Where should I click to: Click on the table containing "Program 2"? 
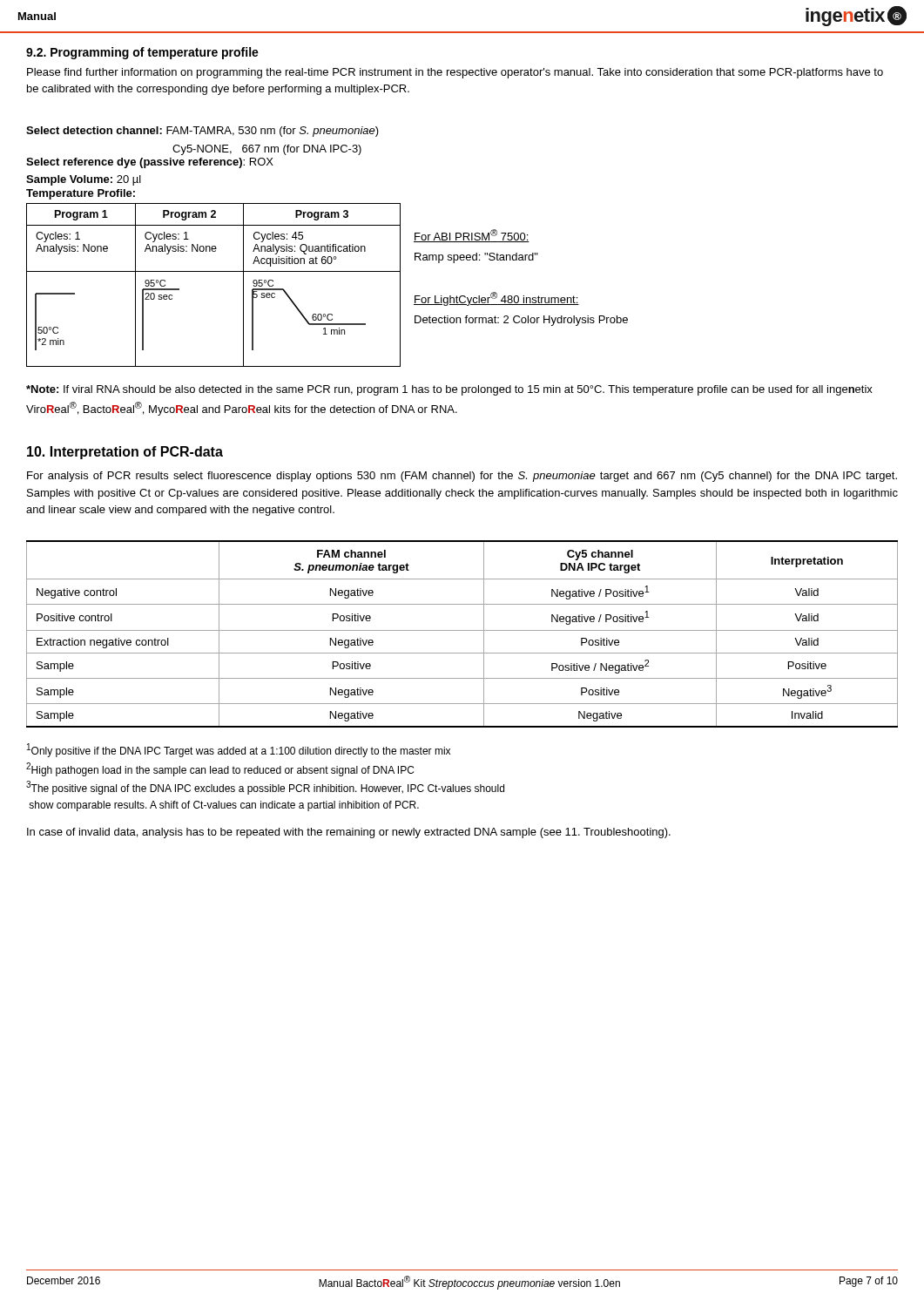[x=213, y=285]
